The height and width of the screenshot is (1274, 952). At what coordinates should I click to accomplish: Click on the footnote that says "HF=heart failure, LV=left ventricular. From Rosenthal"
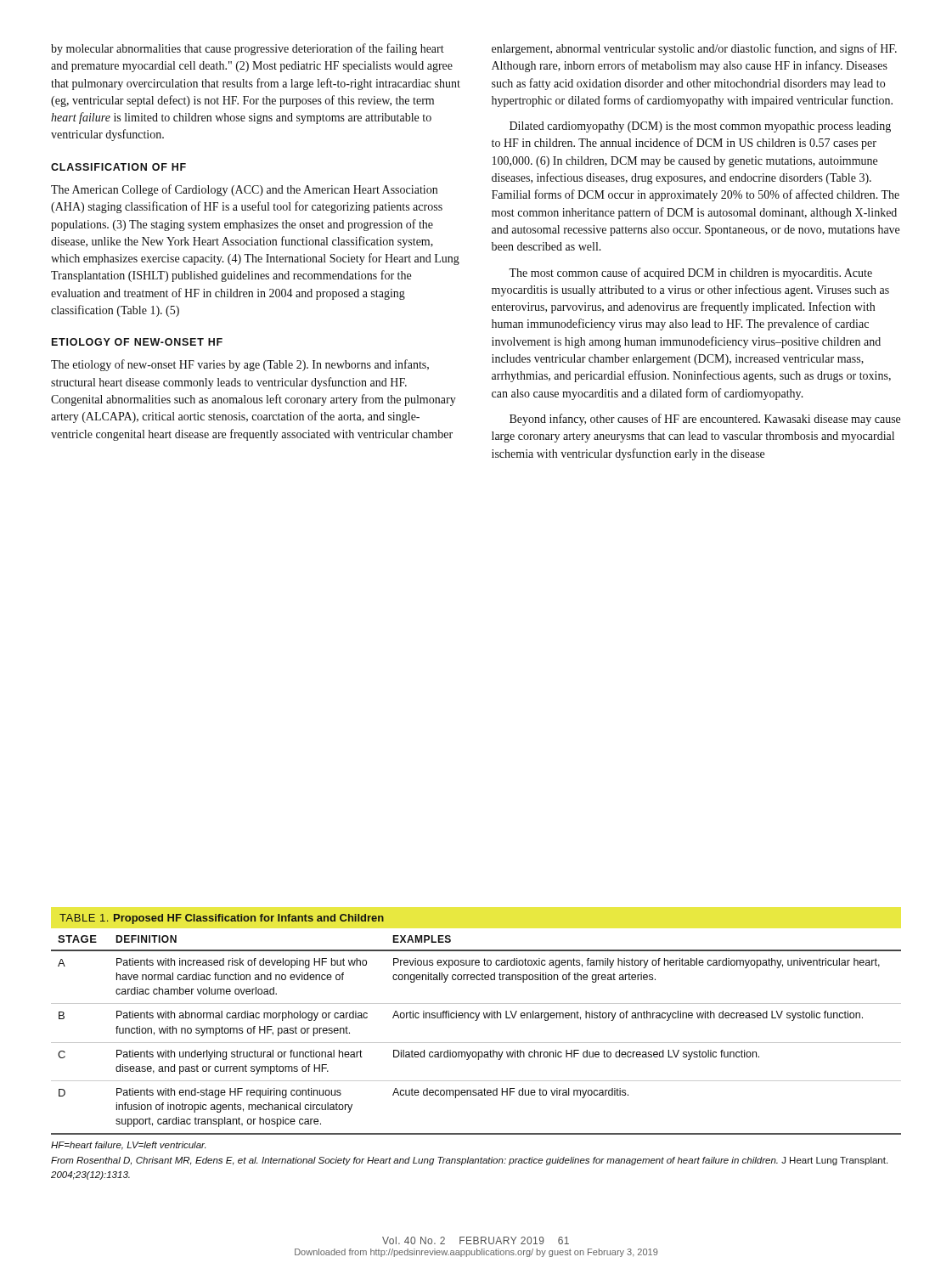[x=476, y=1160]
